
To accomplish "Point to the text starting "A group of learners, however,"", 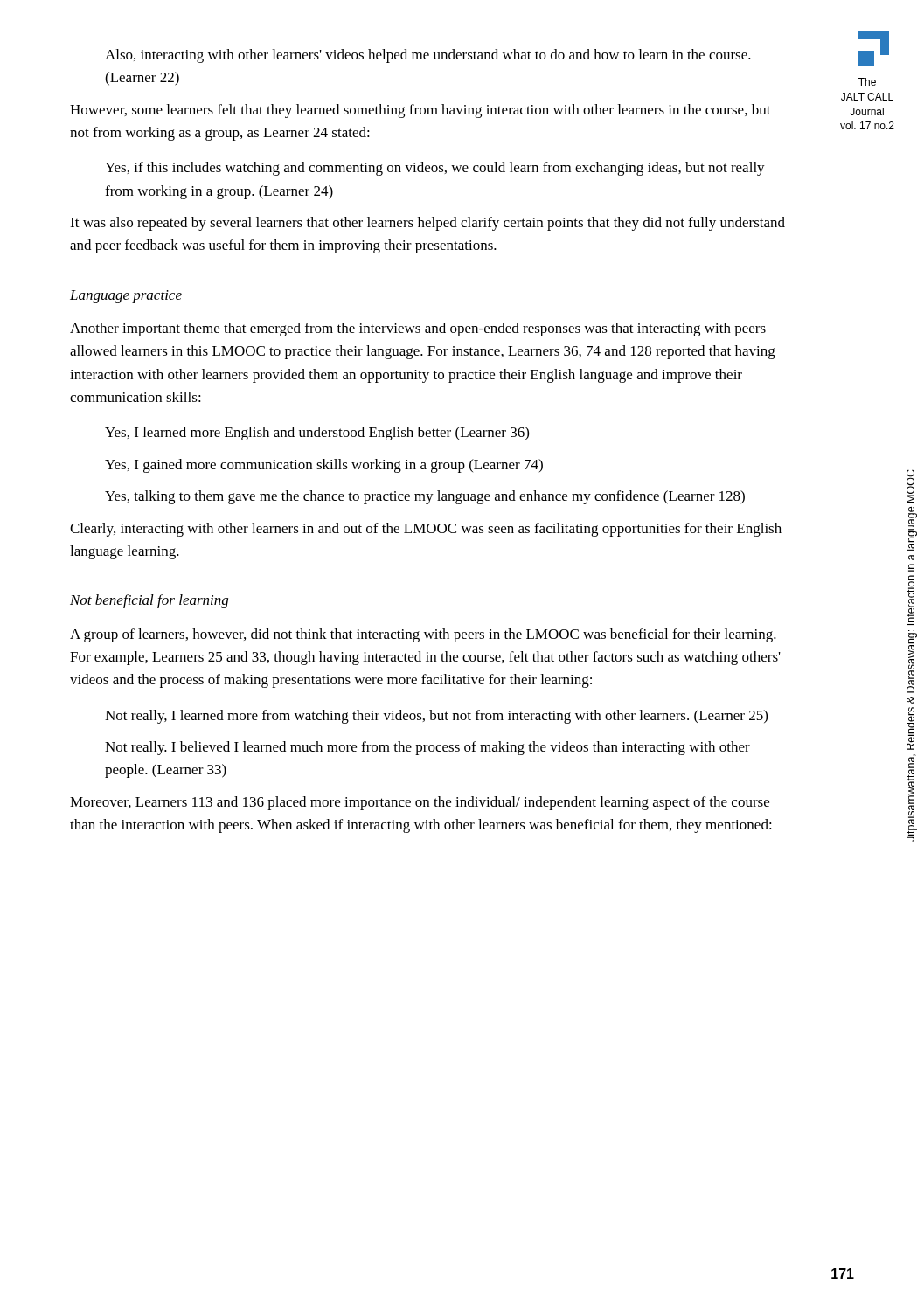I will (x=428, y=657).
